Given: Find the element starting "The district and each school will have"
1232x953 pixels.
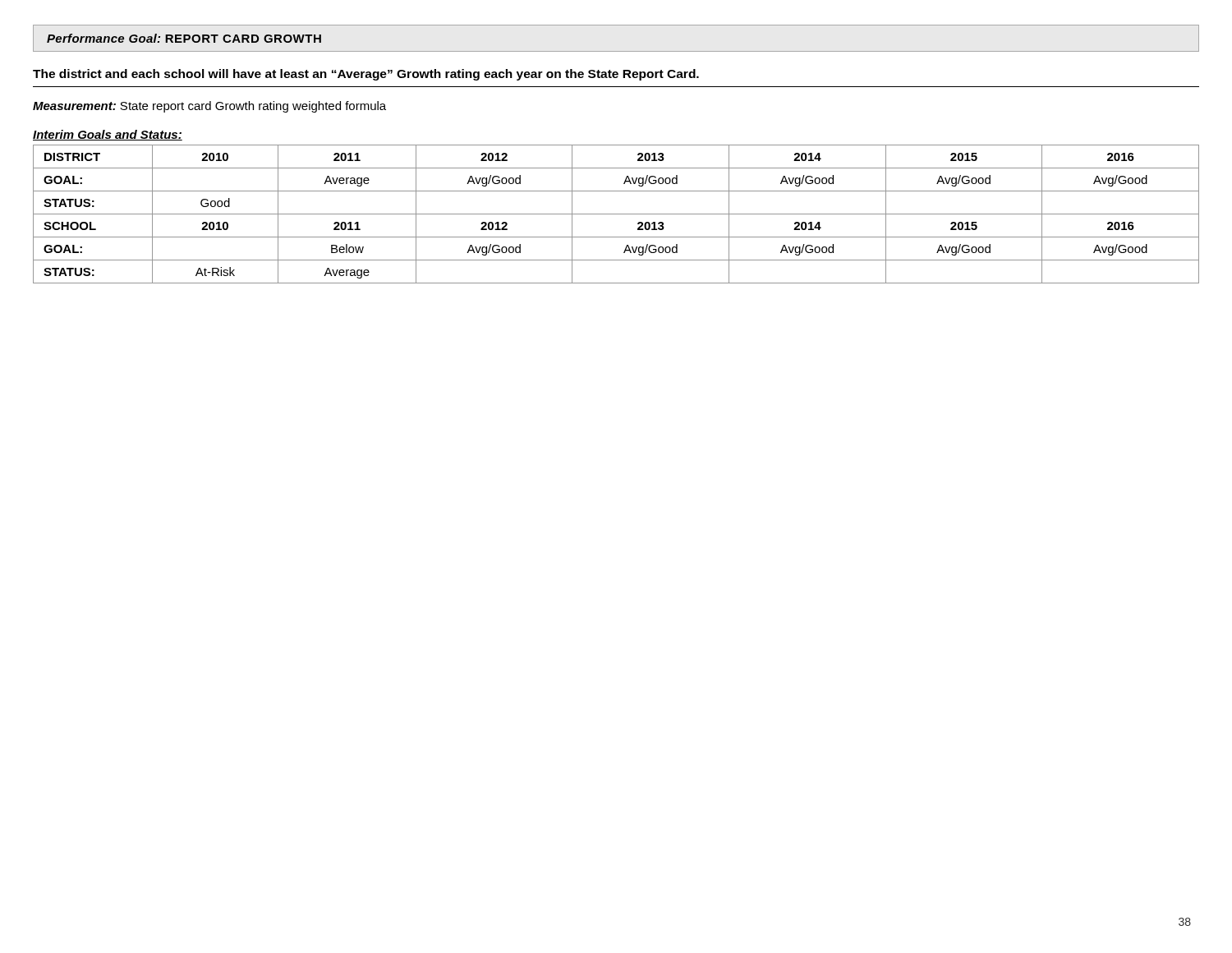Looking at the screenshot, I should coord(366,74).
